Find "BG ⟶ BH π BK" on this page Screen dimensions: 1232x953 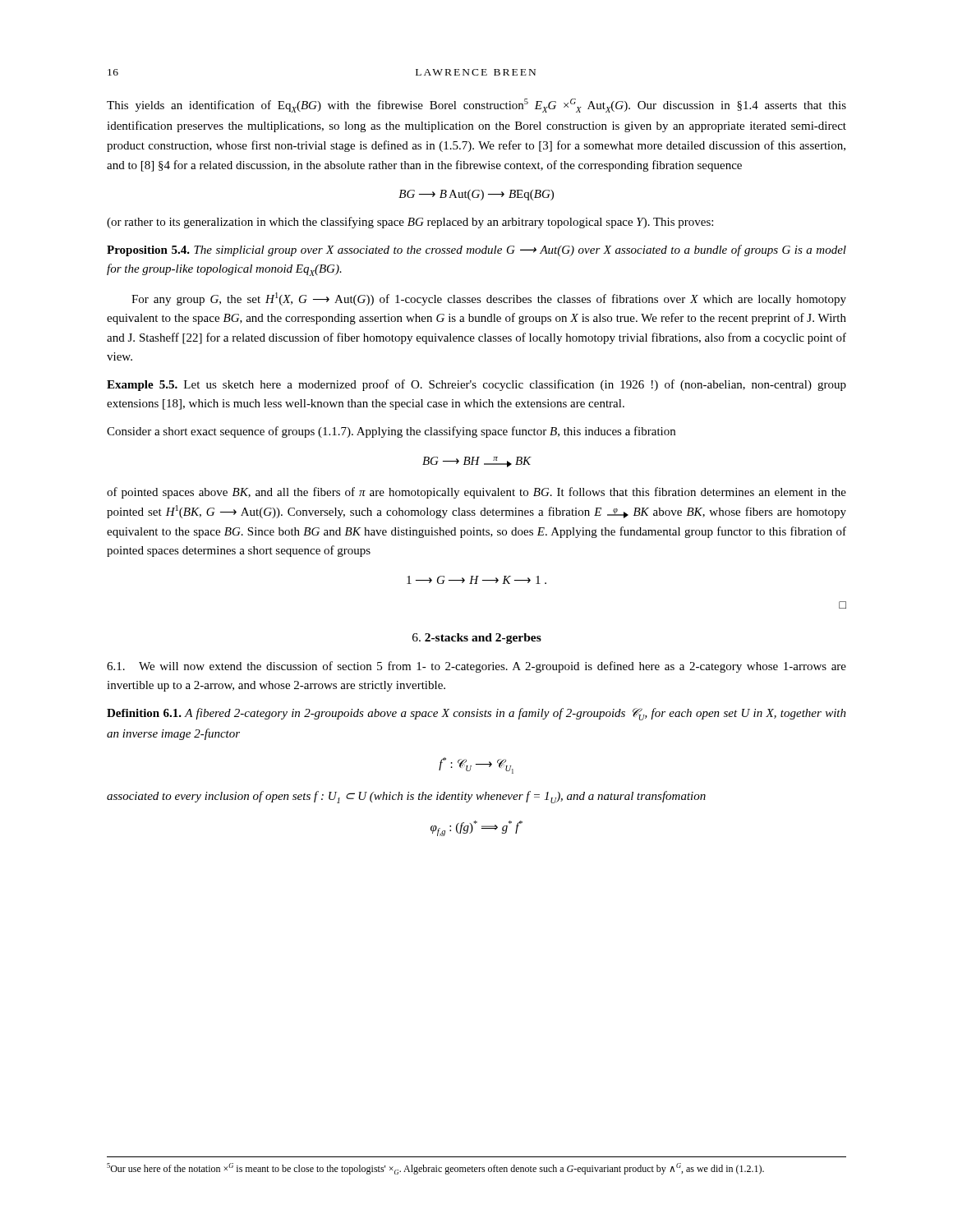[476, 462]
